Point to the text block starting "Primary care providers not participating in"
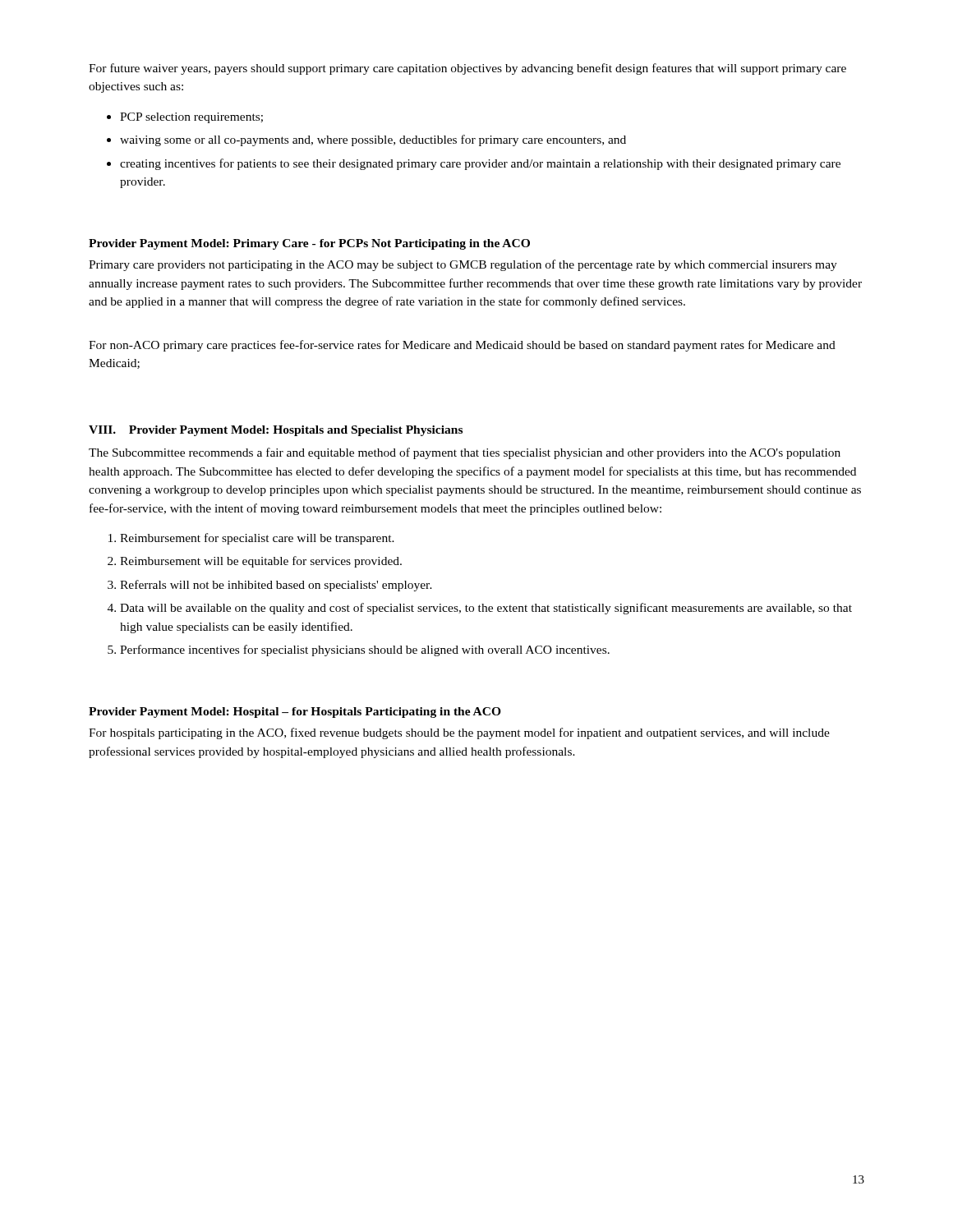This screenshot has height=1232, width=953. coord(475,283)
